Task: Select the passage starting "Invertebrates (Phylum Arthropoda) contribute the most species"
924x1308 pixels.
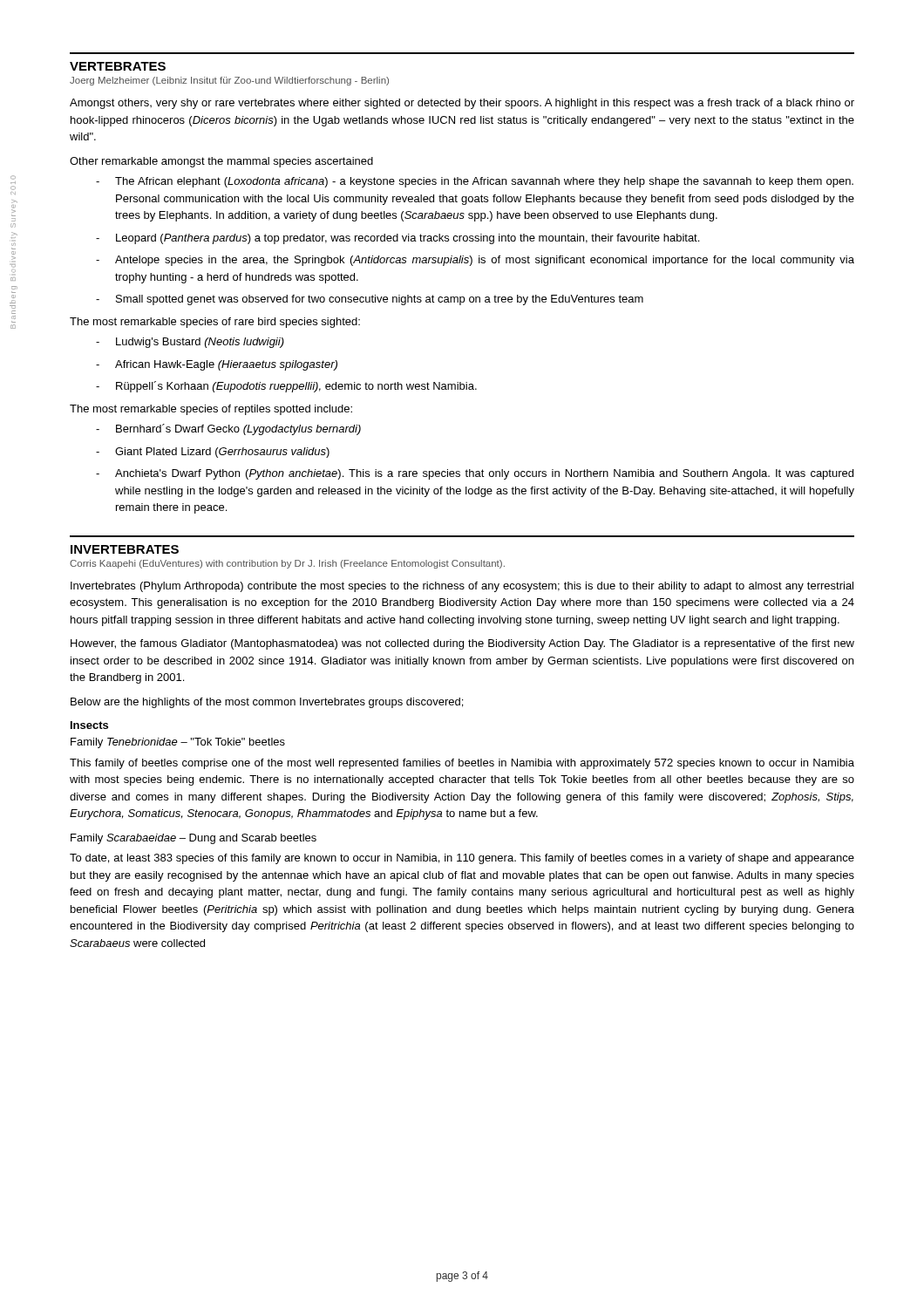Action: tap(462, 602)
